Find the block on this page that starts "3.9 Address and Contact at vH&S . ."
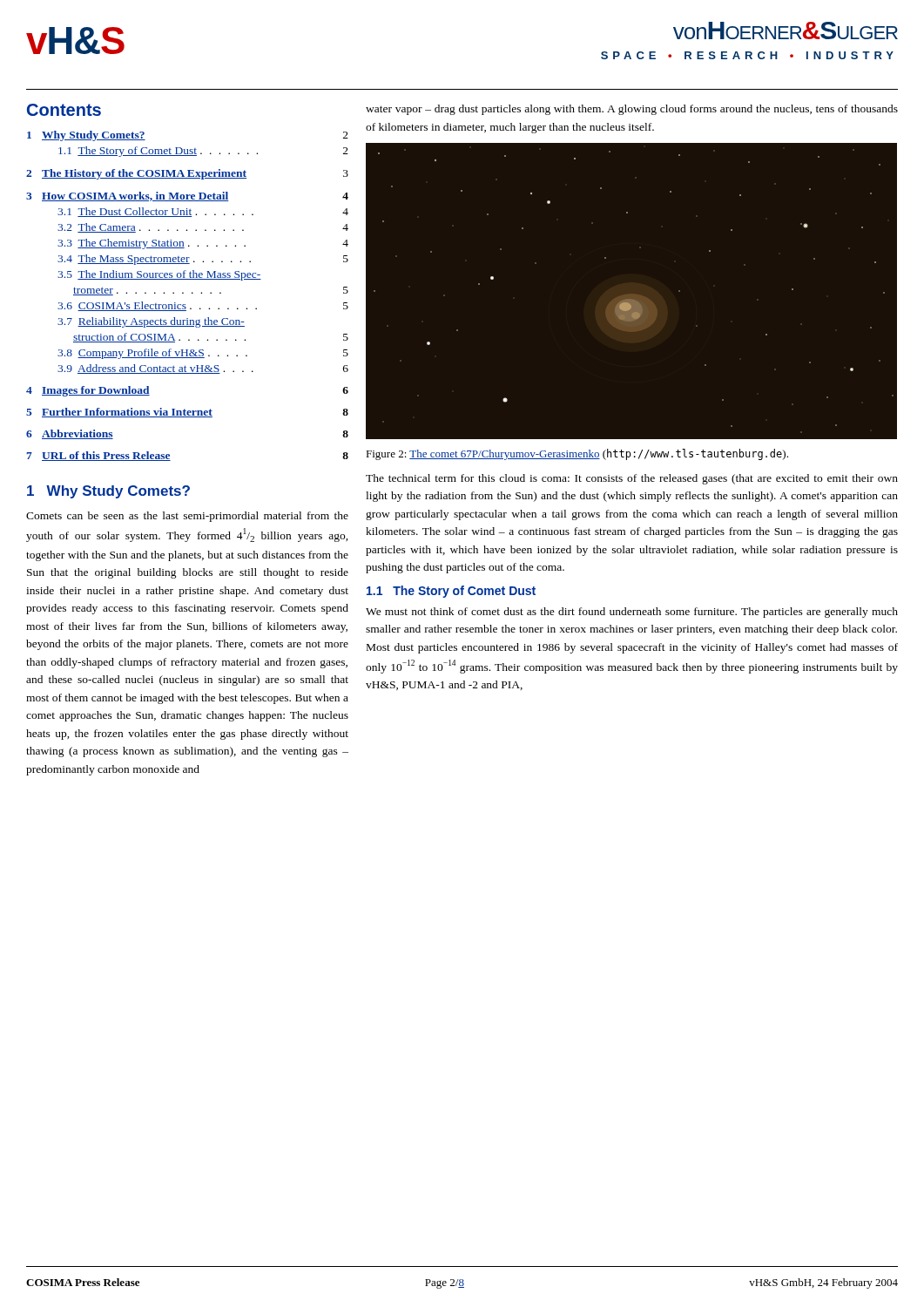This screenshot has height=1307, width=924. (x=187, y=369)
